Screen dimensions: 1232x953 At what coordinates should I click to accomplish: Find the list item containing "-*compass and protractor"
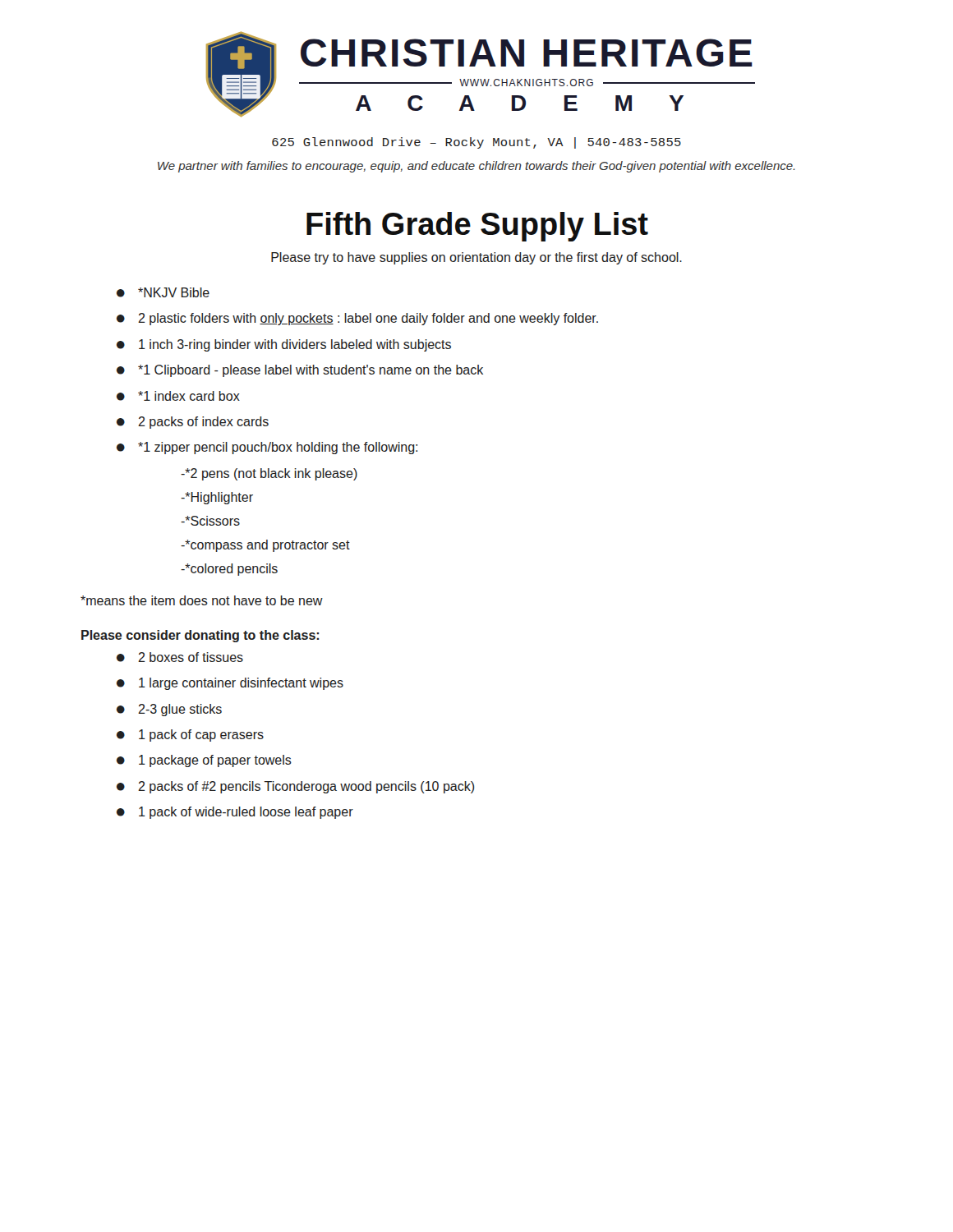[265, 545]
